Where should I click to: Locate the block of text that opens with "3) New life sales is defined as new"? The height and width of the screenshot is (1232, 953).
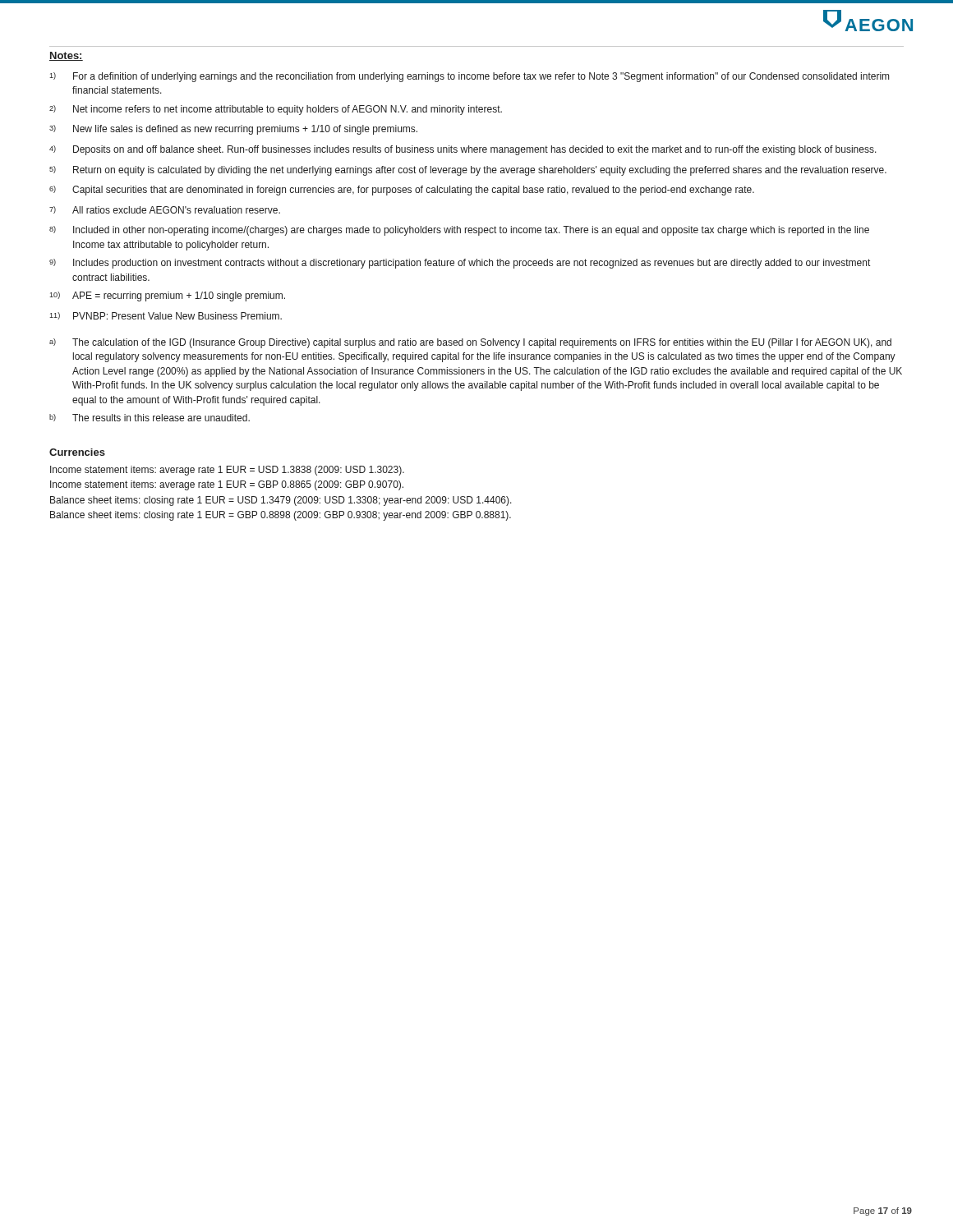tap(233, 130)
